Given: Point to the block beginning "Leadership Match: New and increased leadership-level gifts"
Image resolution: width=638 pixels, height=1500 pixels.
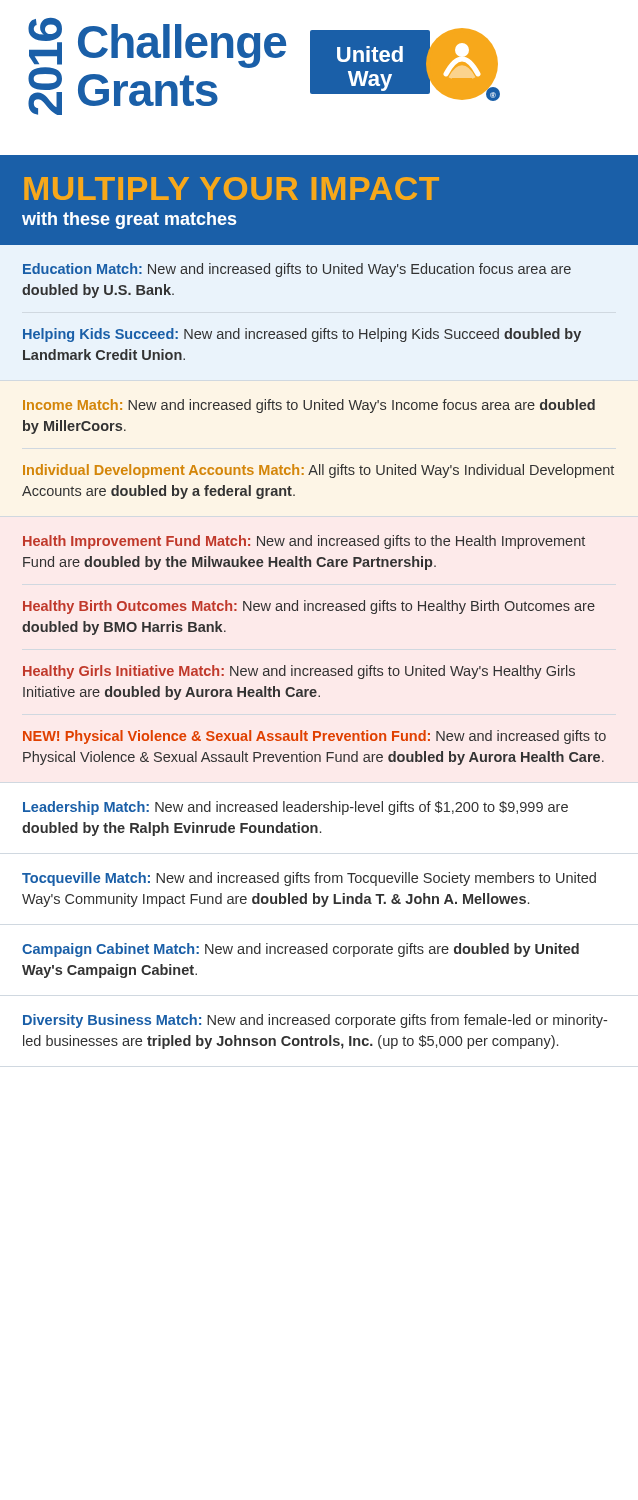Looking at the screenshot, I should (319, 818).
